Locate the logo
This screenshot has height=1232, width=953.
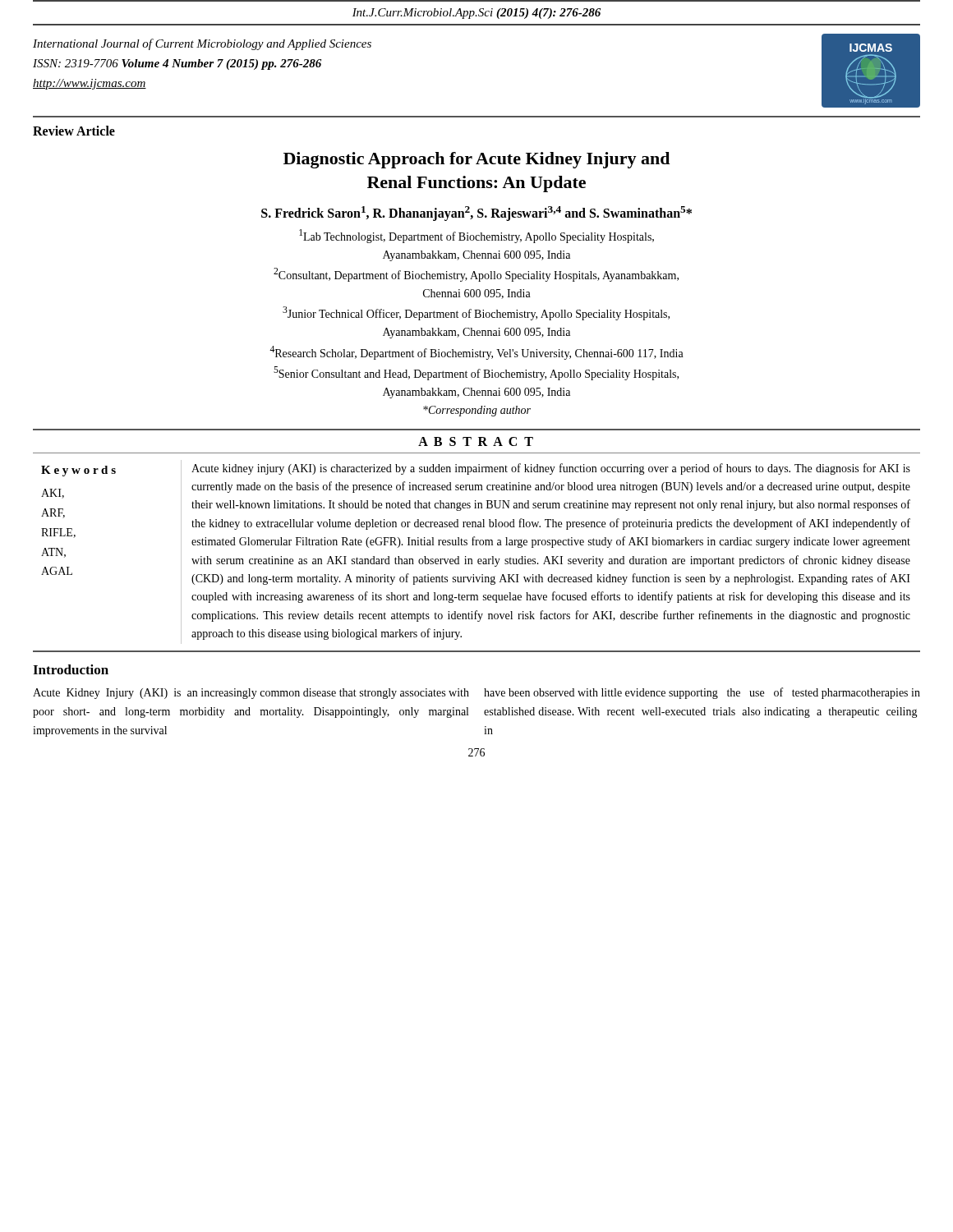coord(871,71)
